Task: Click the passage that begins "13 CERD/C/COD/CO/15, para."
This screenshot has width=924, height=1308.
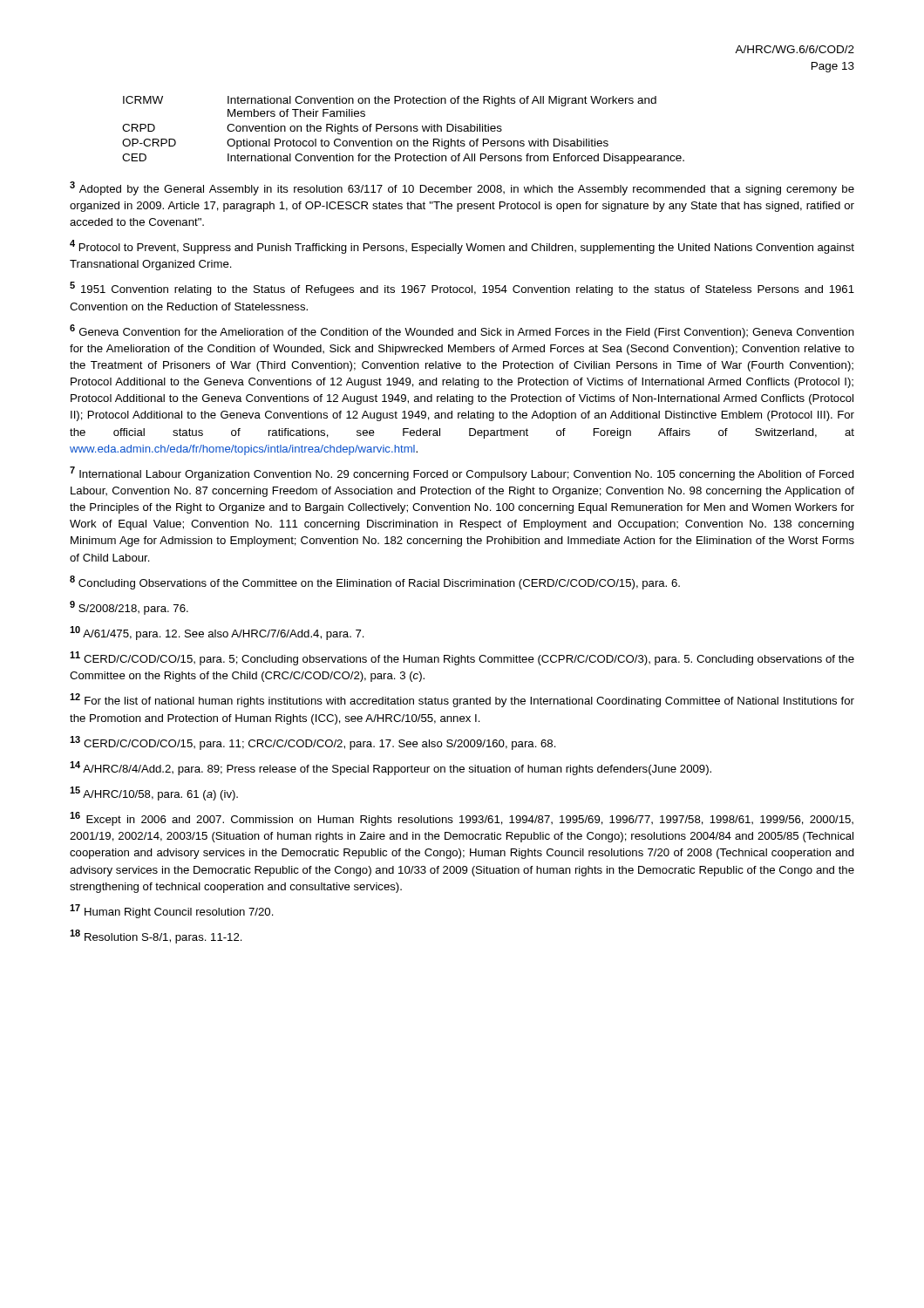Action: [x=313, y=742]
